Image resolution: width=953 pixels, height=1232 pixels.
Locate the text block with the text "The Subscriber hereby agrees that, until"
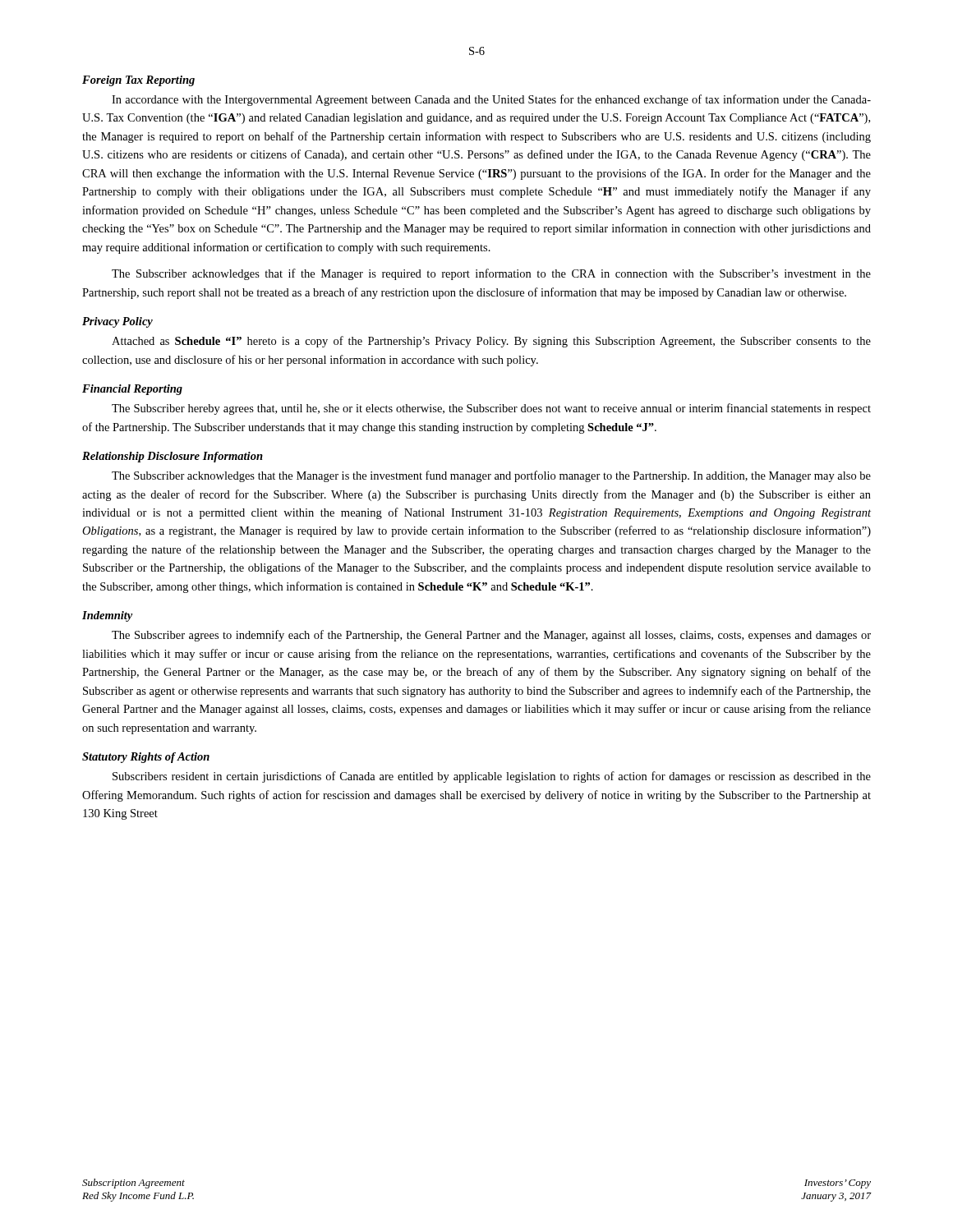[476, 418]
